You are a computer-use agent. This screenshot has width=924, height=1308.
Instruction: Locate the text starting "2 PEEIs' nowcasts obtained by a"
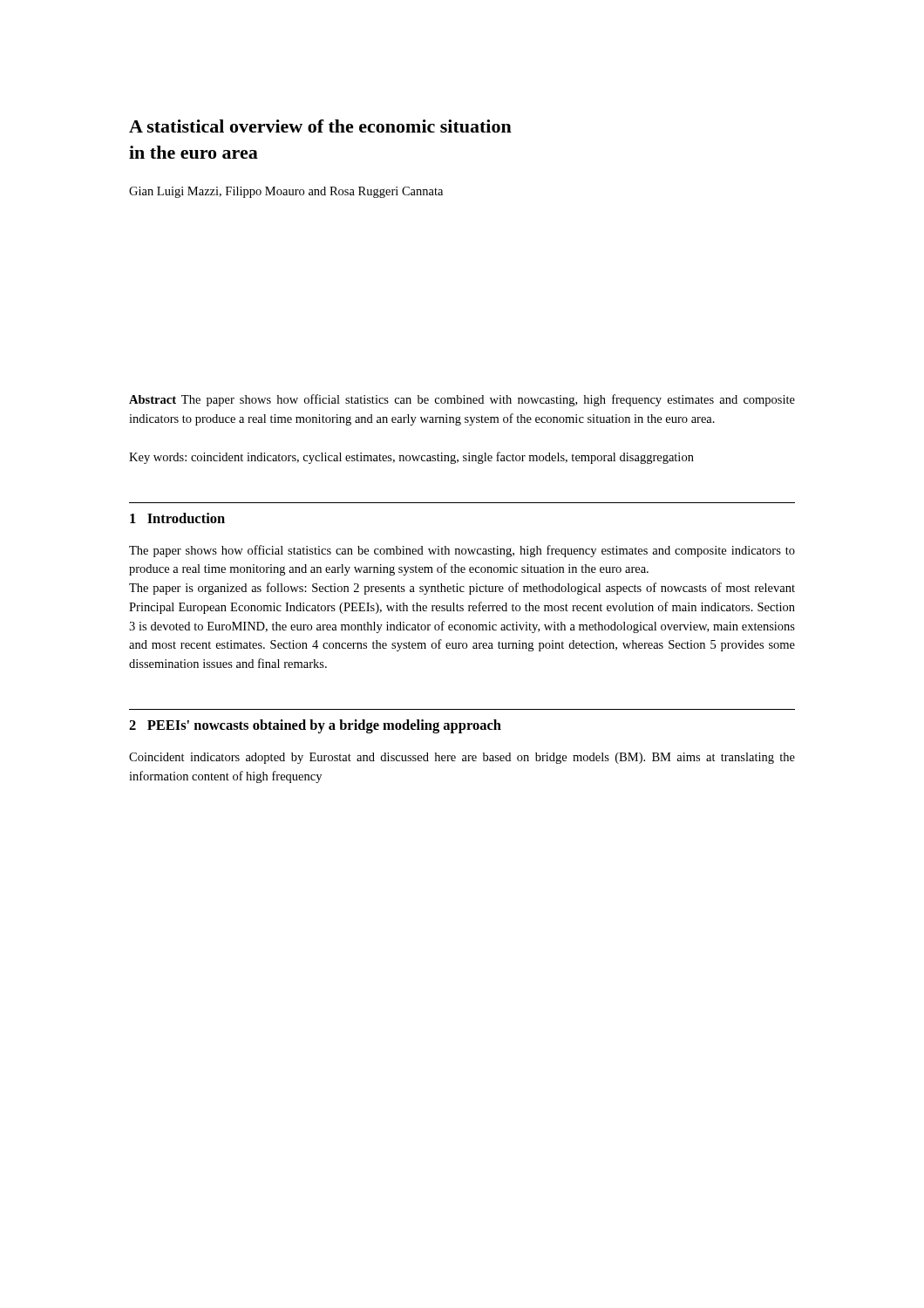[x=462, y=721]
